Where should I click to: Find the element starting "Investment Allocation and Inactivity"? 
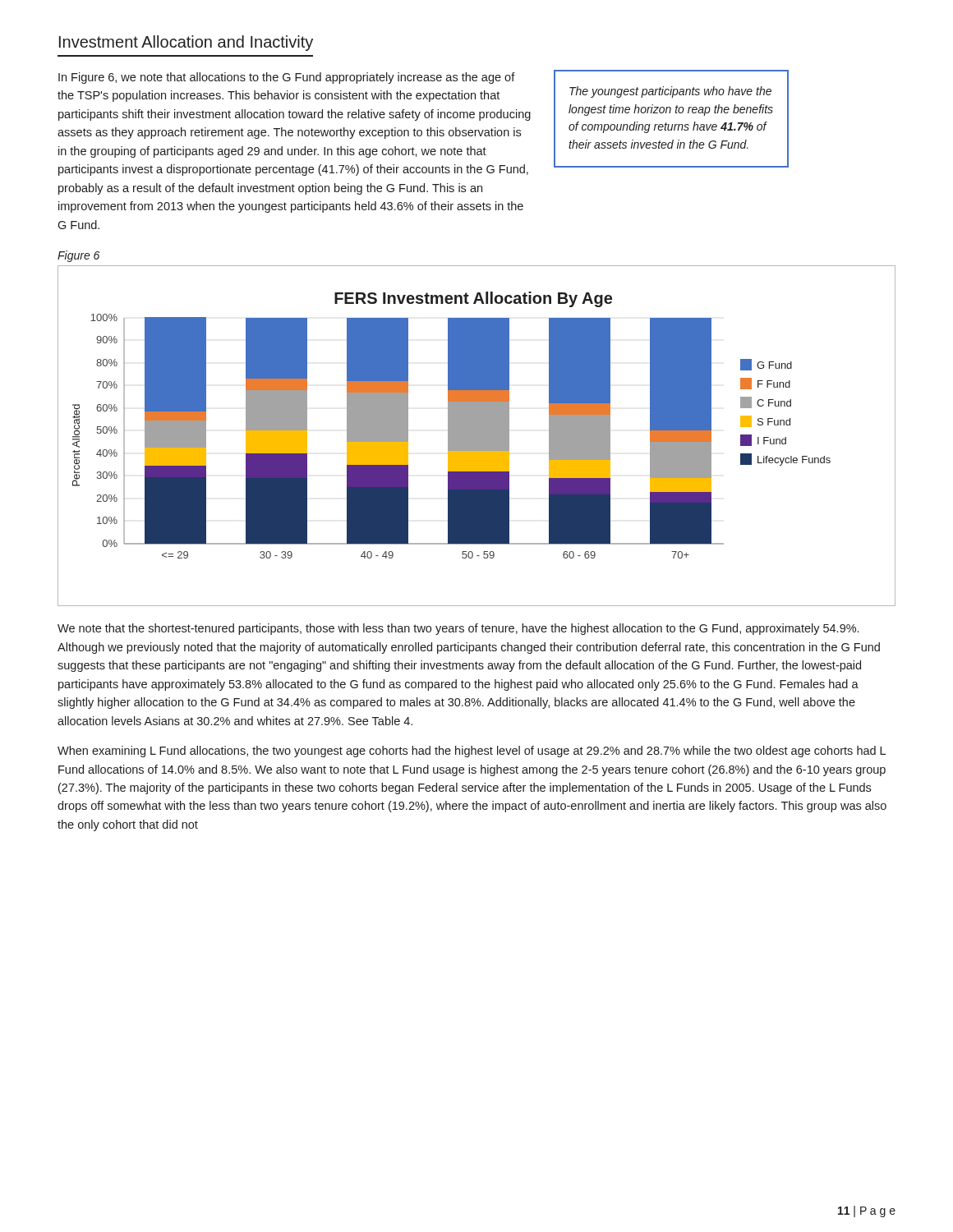[185, 42]
